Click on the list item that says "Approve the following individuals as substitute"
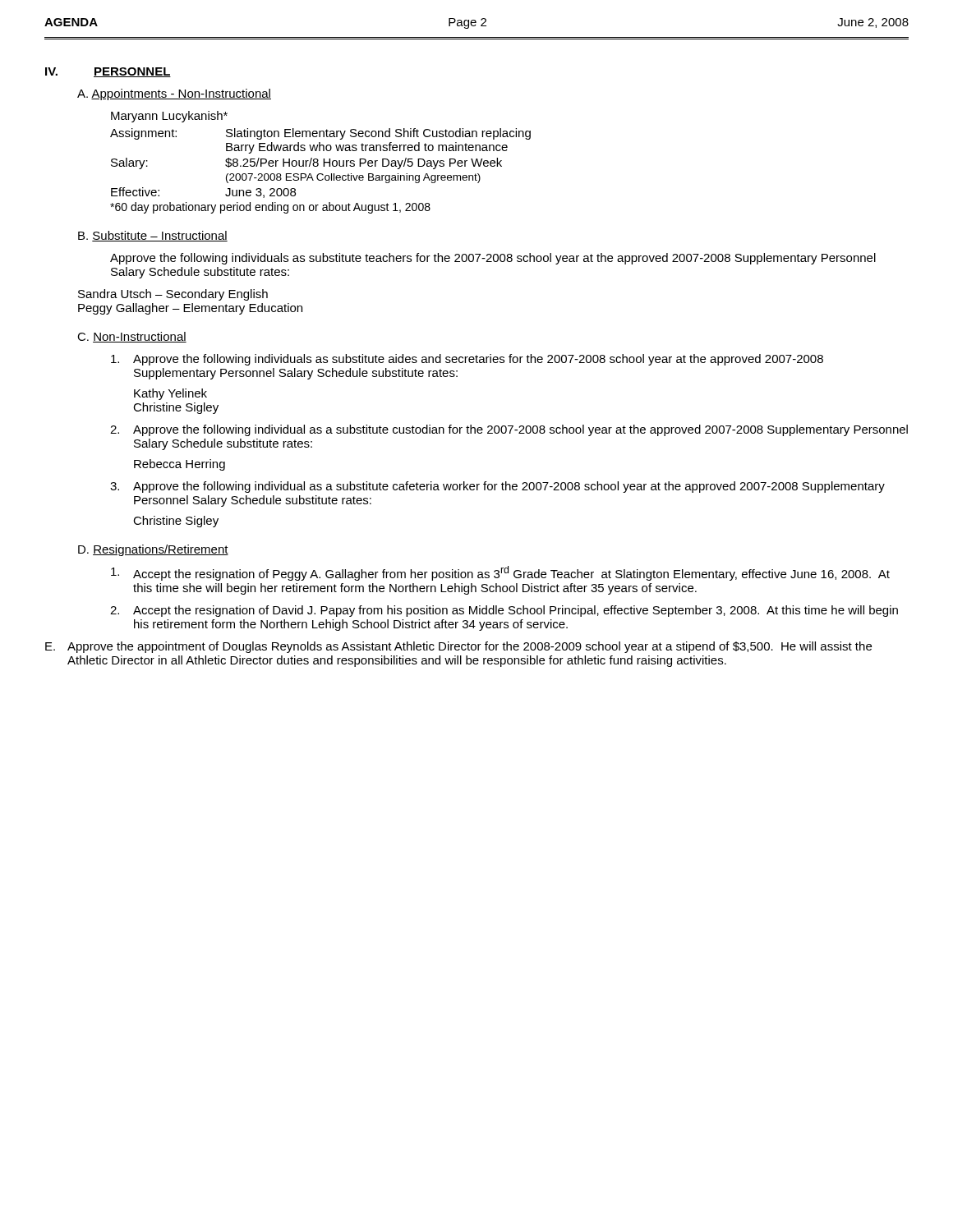953x1232 pixels. pos(467,360)
